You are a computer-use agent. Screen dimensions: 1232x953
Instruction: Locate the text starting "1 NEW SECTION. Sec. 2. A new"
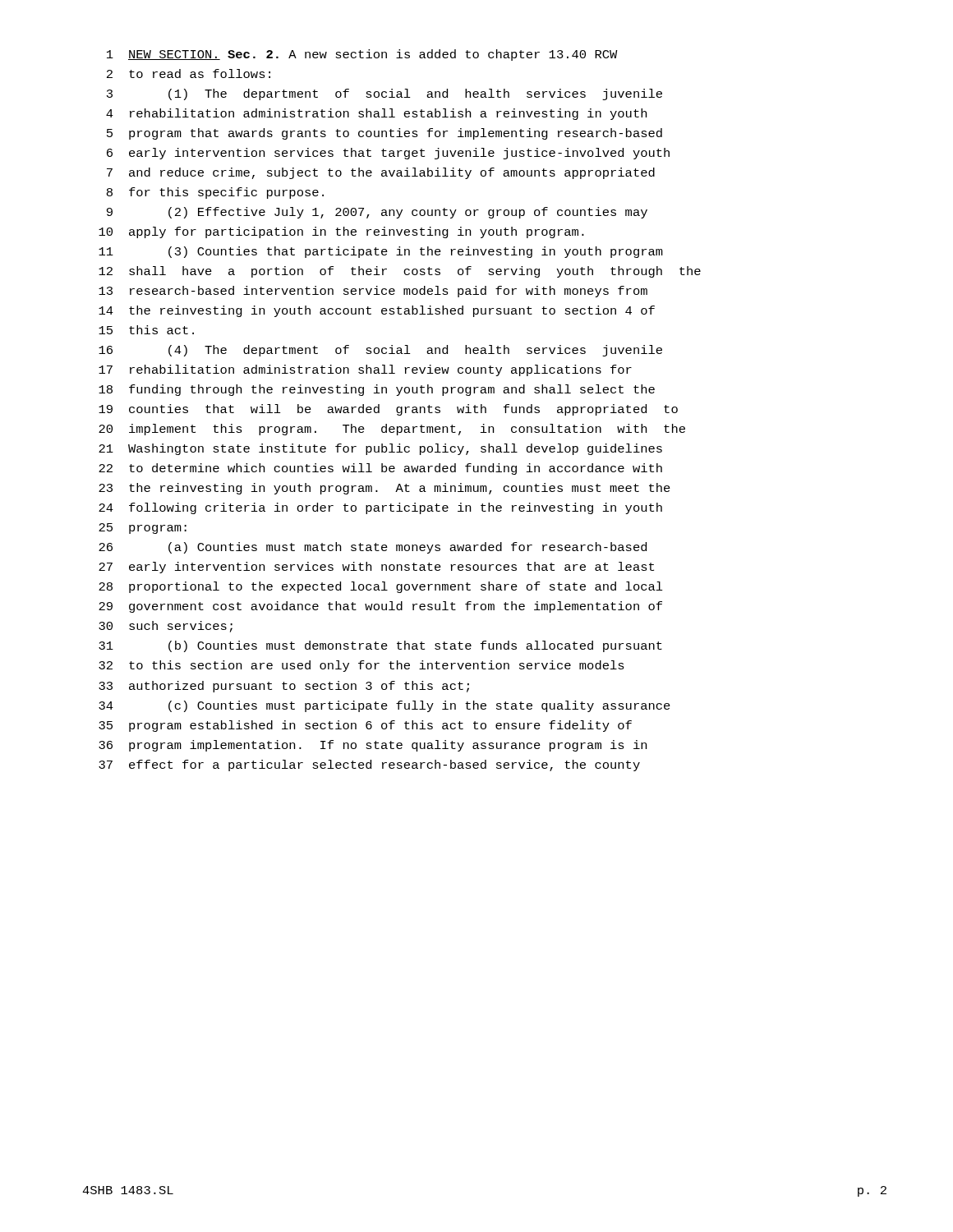coord(485,65)
